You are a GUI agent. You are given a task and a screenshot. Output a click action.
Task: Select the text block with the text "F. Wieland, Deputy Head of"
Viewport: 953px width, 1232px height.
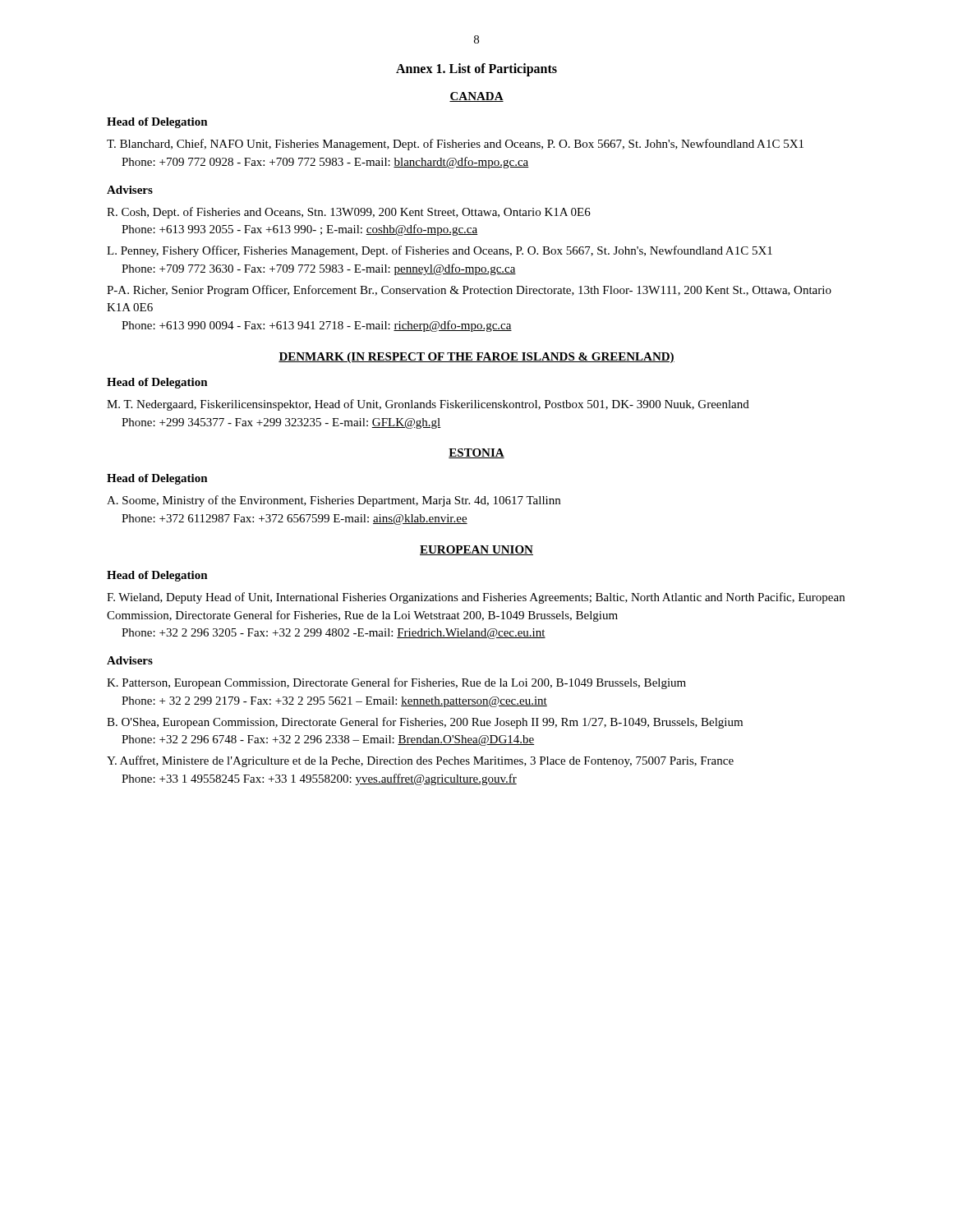pyautogui.click(x=476, y=615)
